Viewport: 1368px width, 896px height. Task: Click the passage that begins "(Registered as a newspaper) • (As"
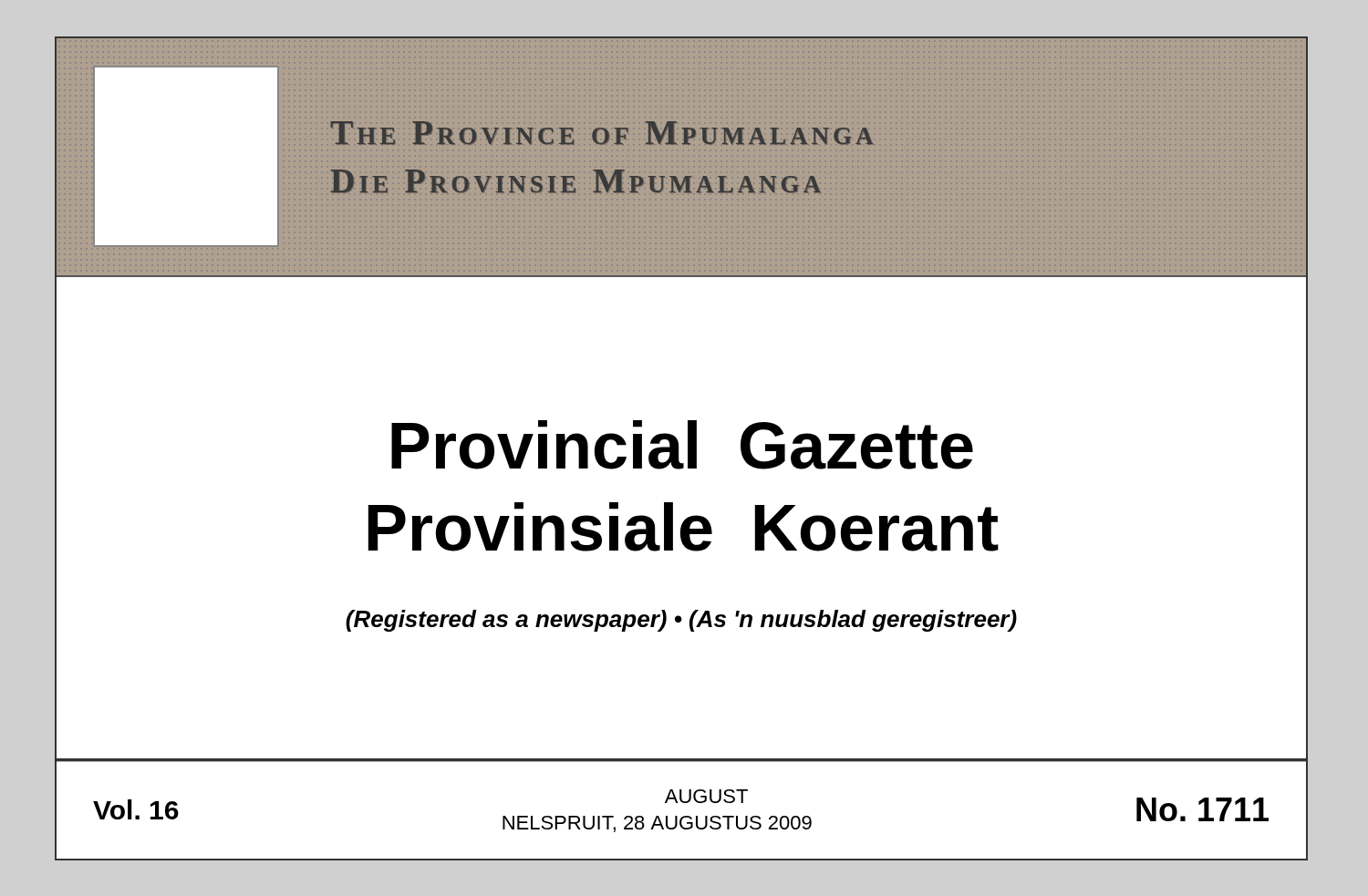(681, 618)
